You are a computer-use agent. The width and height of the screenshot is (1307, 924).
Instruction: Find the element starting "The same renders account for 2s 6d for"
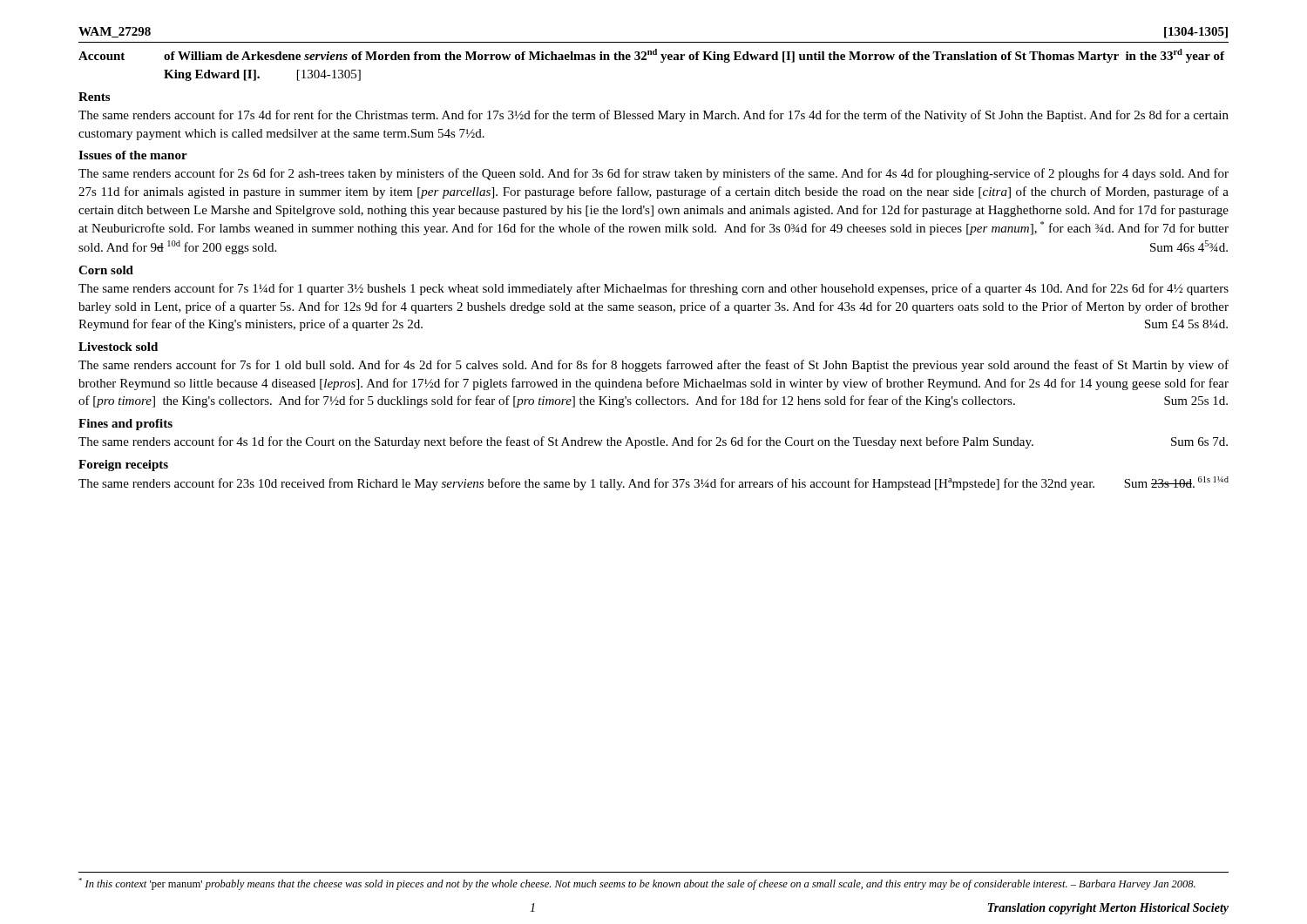[x=654, y=212]
